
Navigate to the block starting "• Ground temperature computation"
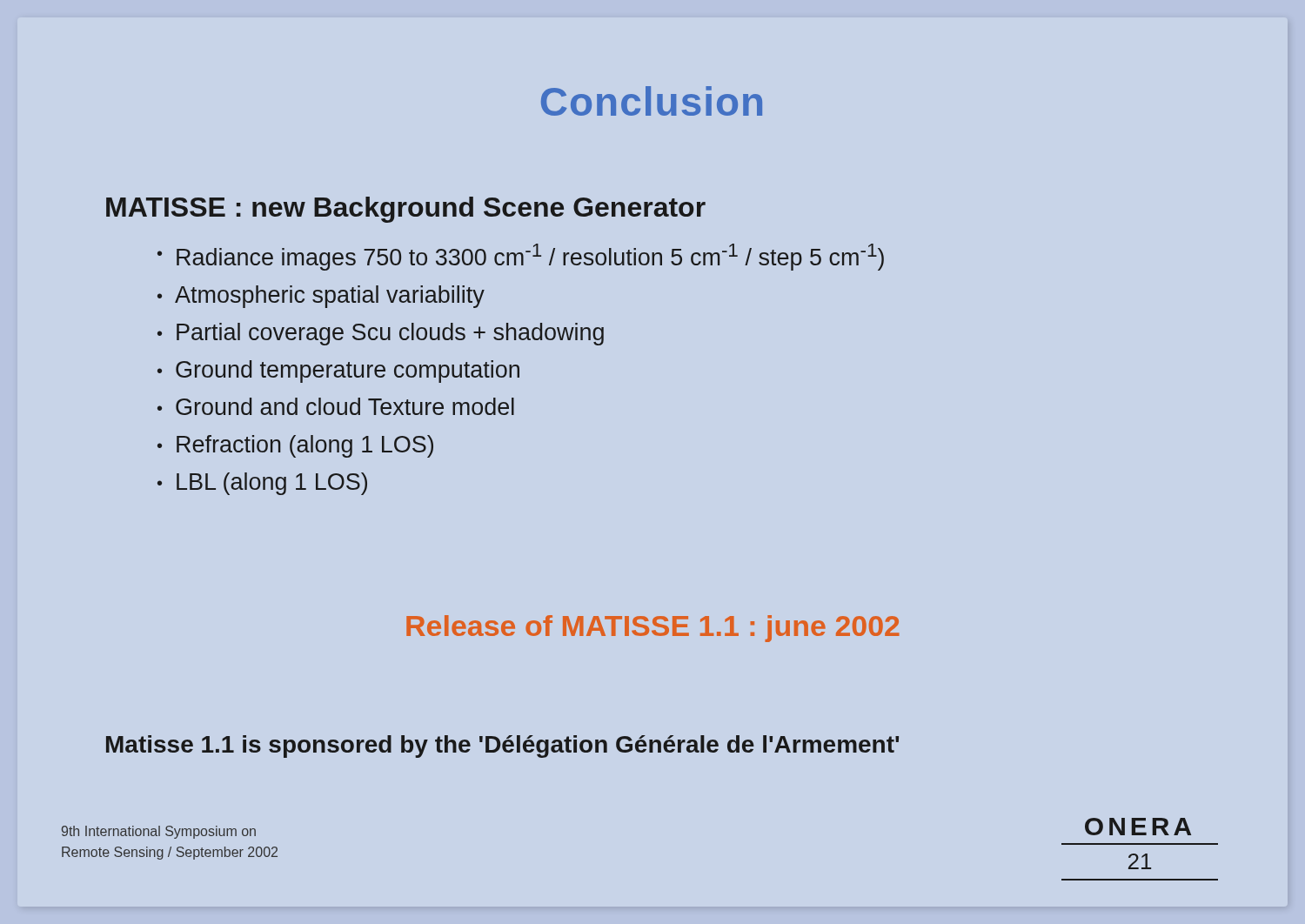tap(339, 370)
